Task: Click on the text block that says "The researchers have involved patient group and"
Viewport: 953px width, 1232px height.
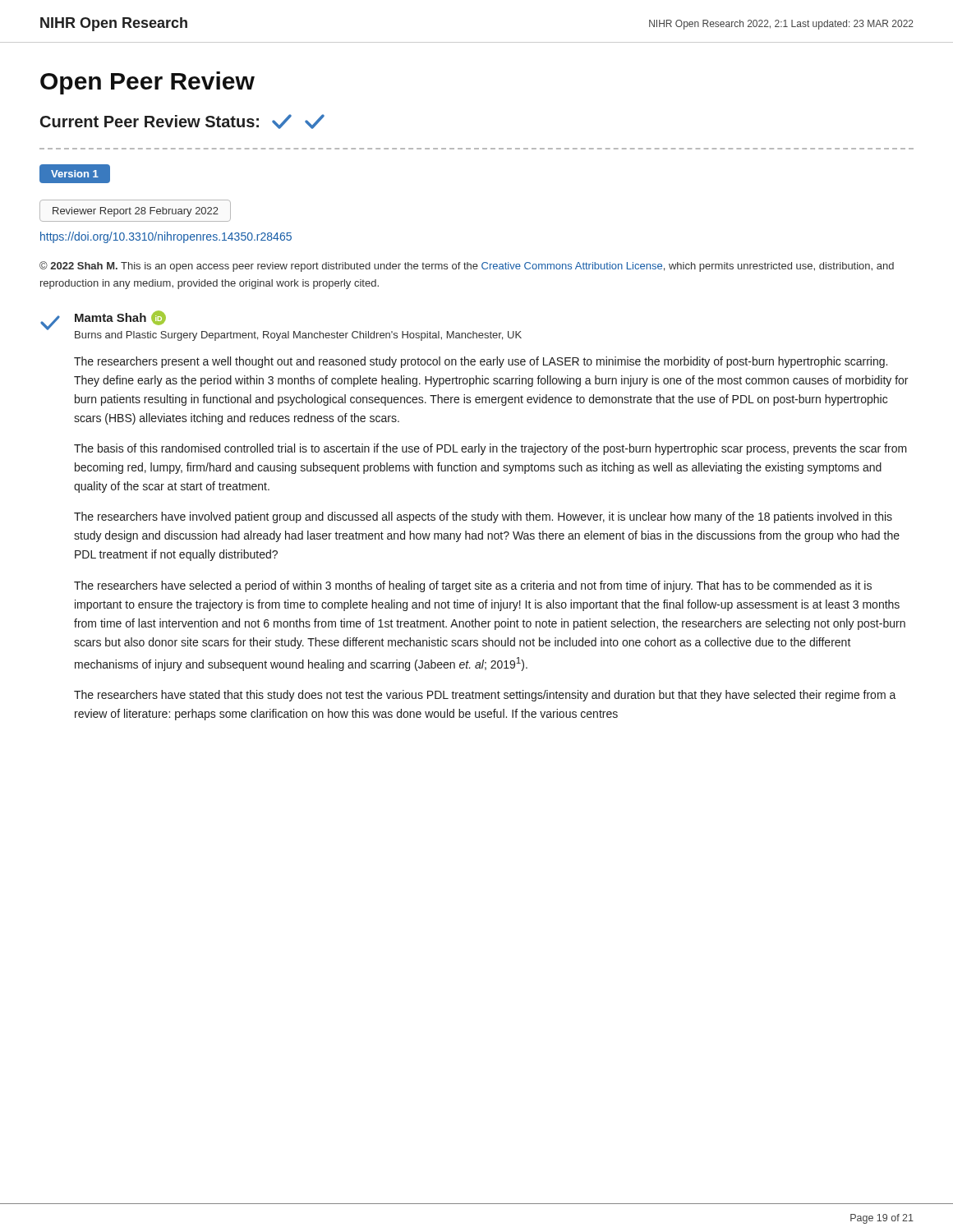Action: click(x=487, y=536)
